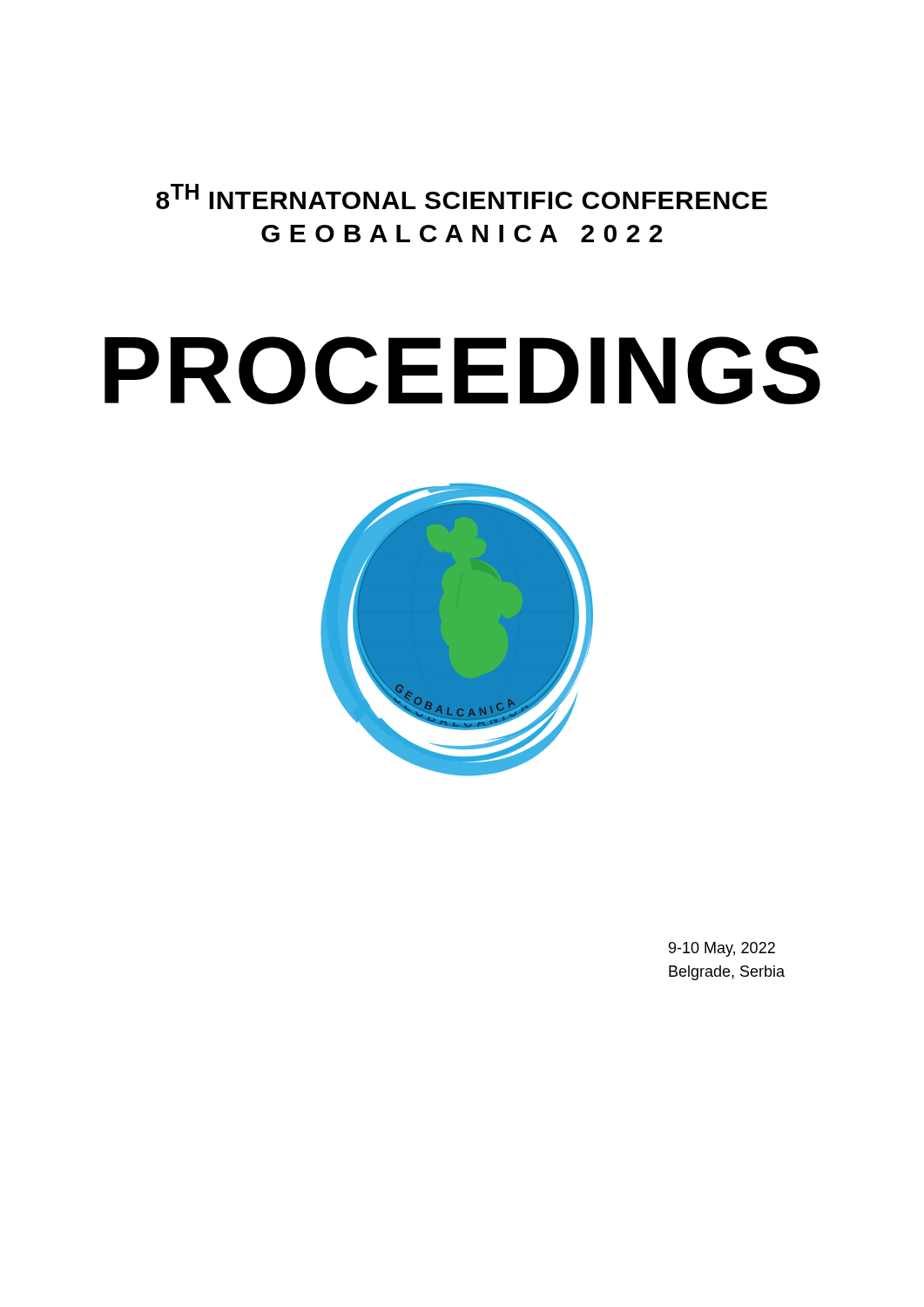Locate the logo
Viewport: 924px width, 1307px height.
coord(462,627)
